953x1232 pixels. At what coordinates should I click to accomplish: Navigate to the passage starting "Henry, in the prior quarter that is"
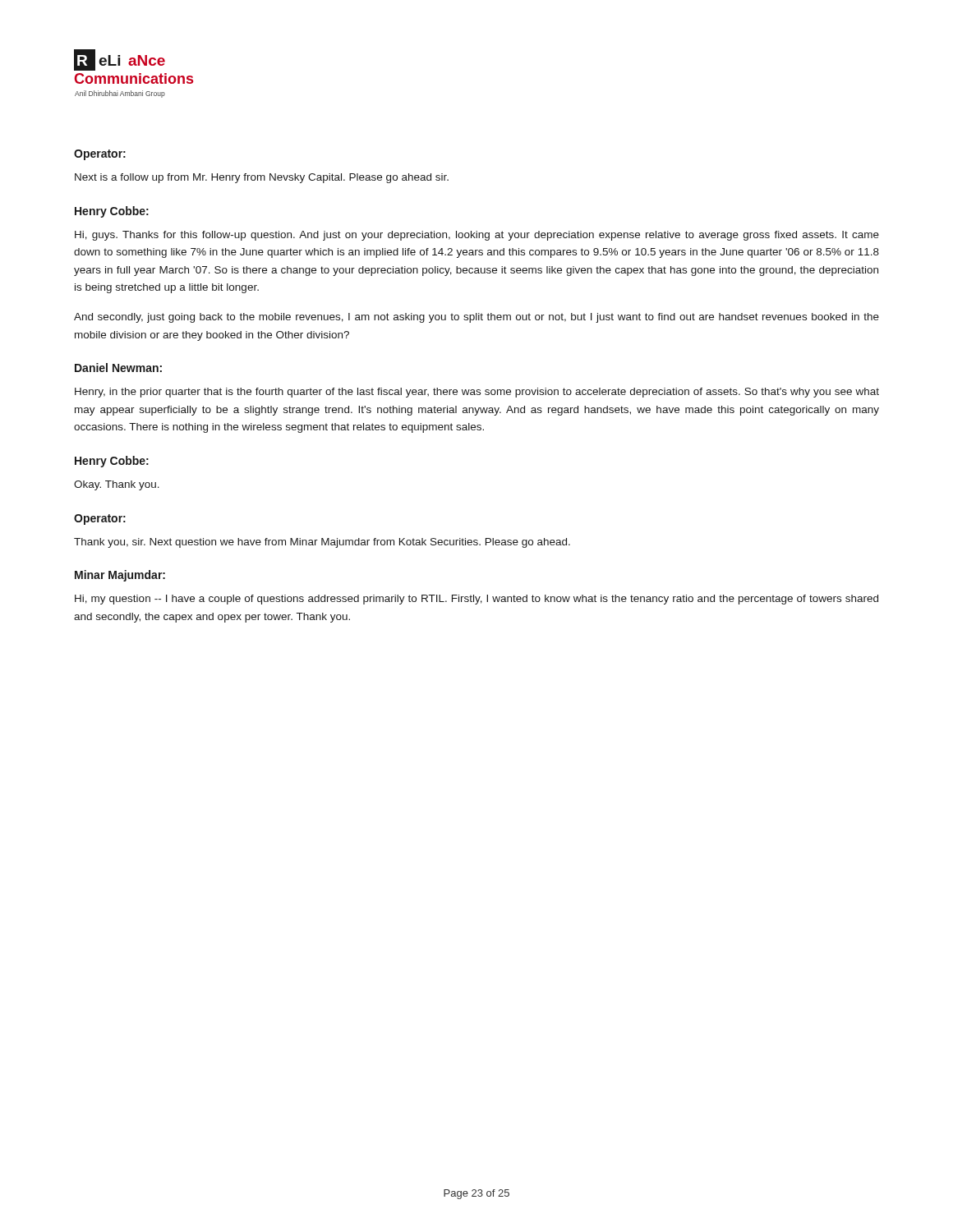(476, 409)
